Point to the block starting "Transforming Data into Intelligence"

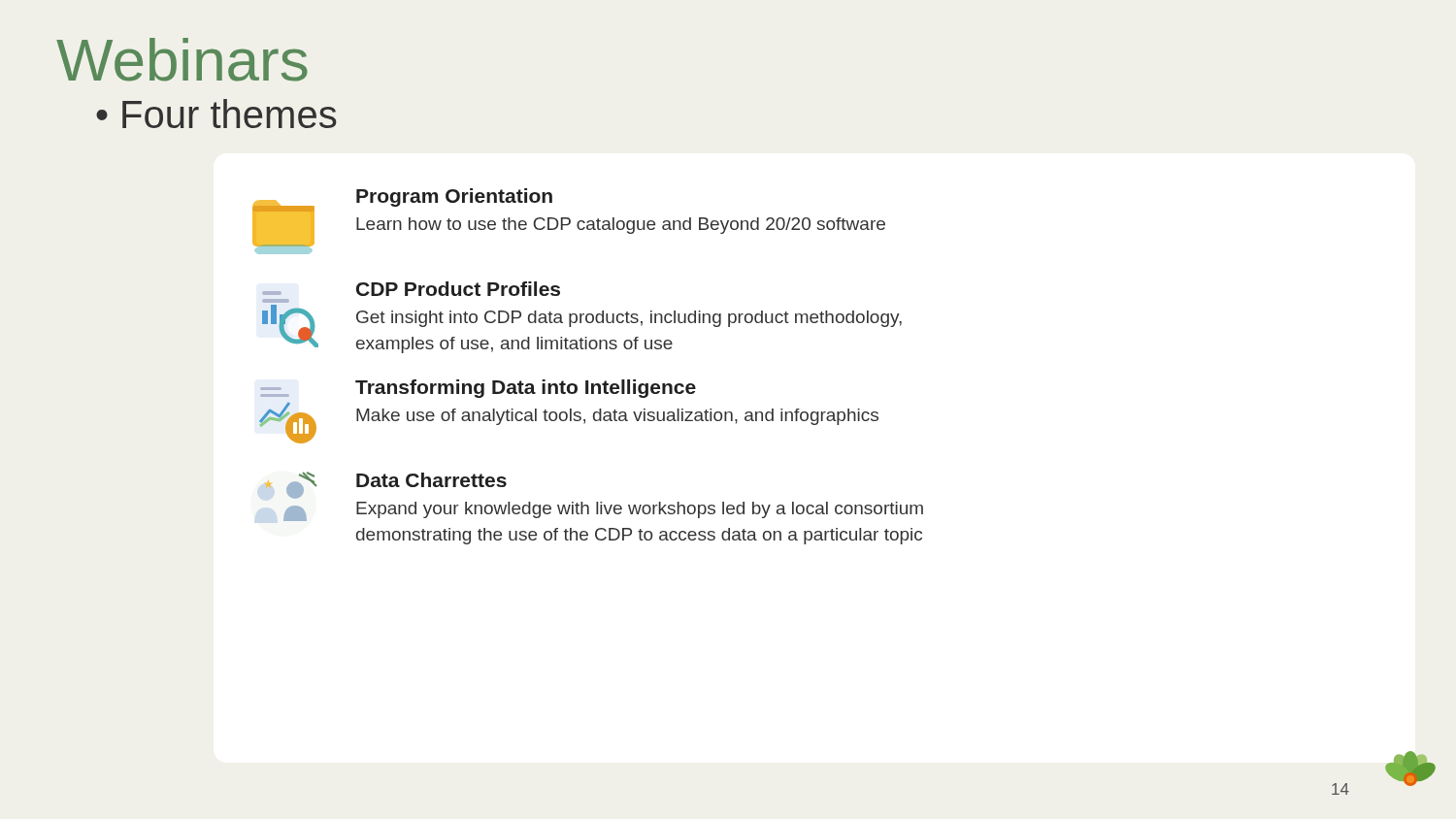point(526,387)
